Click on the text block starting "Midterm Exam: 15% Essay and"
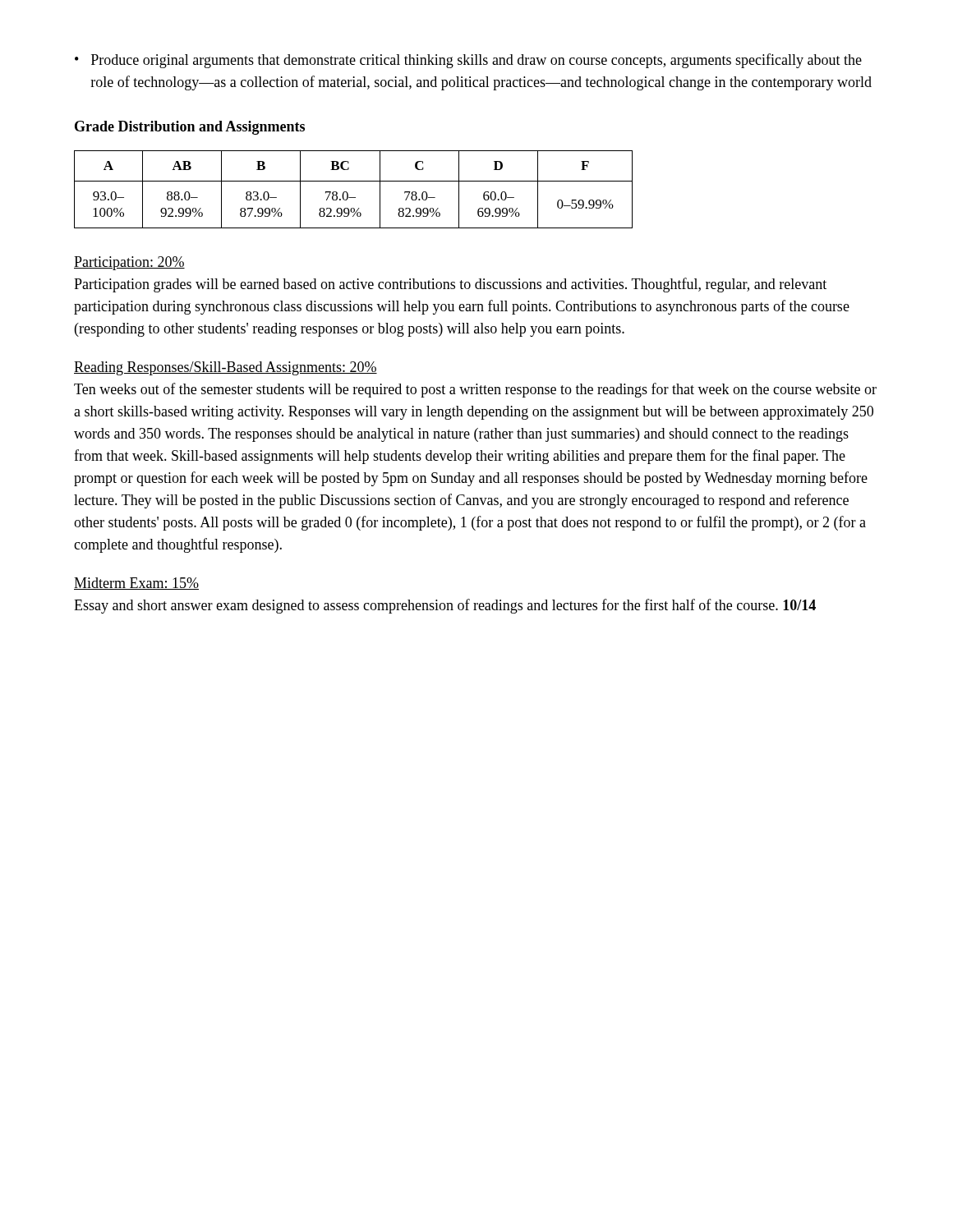This screenshot has height=1232, width=953. tap(476, 595)
